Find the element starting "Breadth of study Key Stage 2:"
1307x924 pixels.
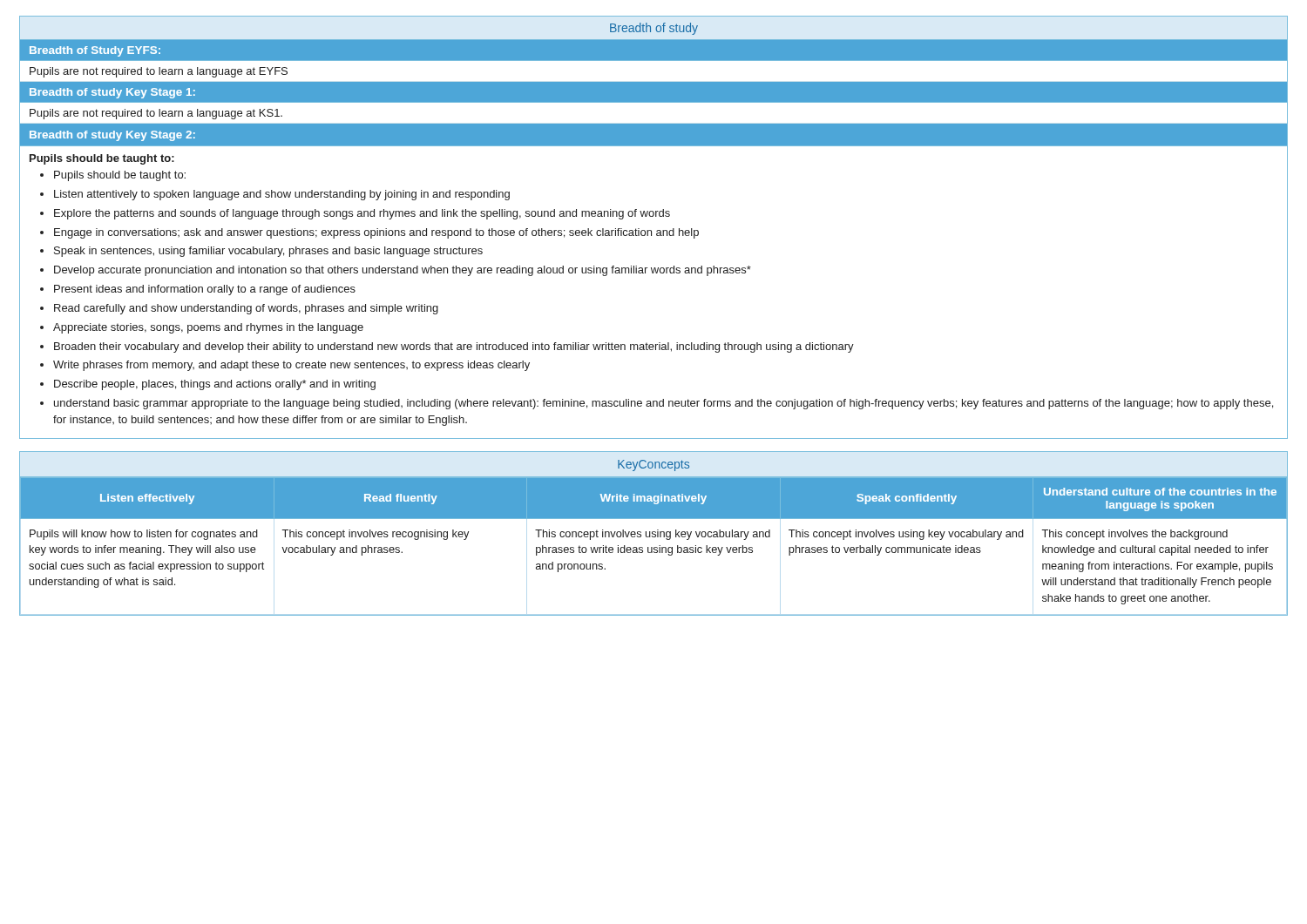click(112, 135)
